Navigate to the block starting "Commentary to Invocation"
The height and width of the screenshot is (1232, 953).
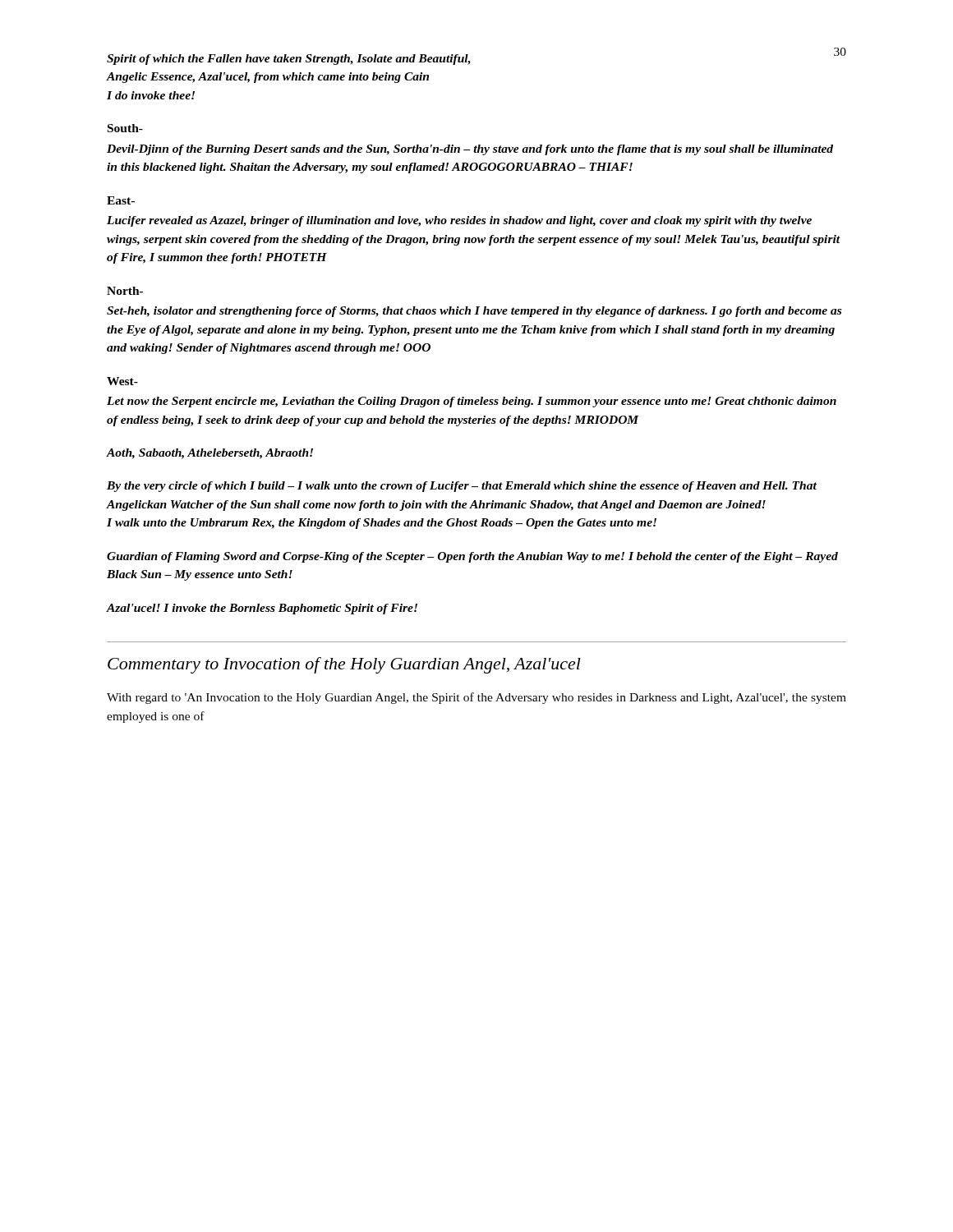pyautogui.click(x=344, y=663)
